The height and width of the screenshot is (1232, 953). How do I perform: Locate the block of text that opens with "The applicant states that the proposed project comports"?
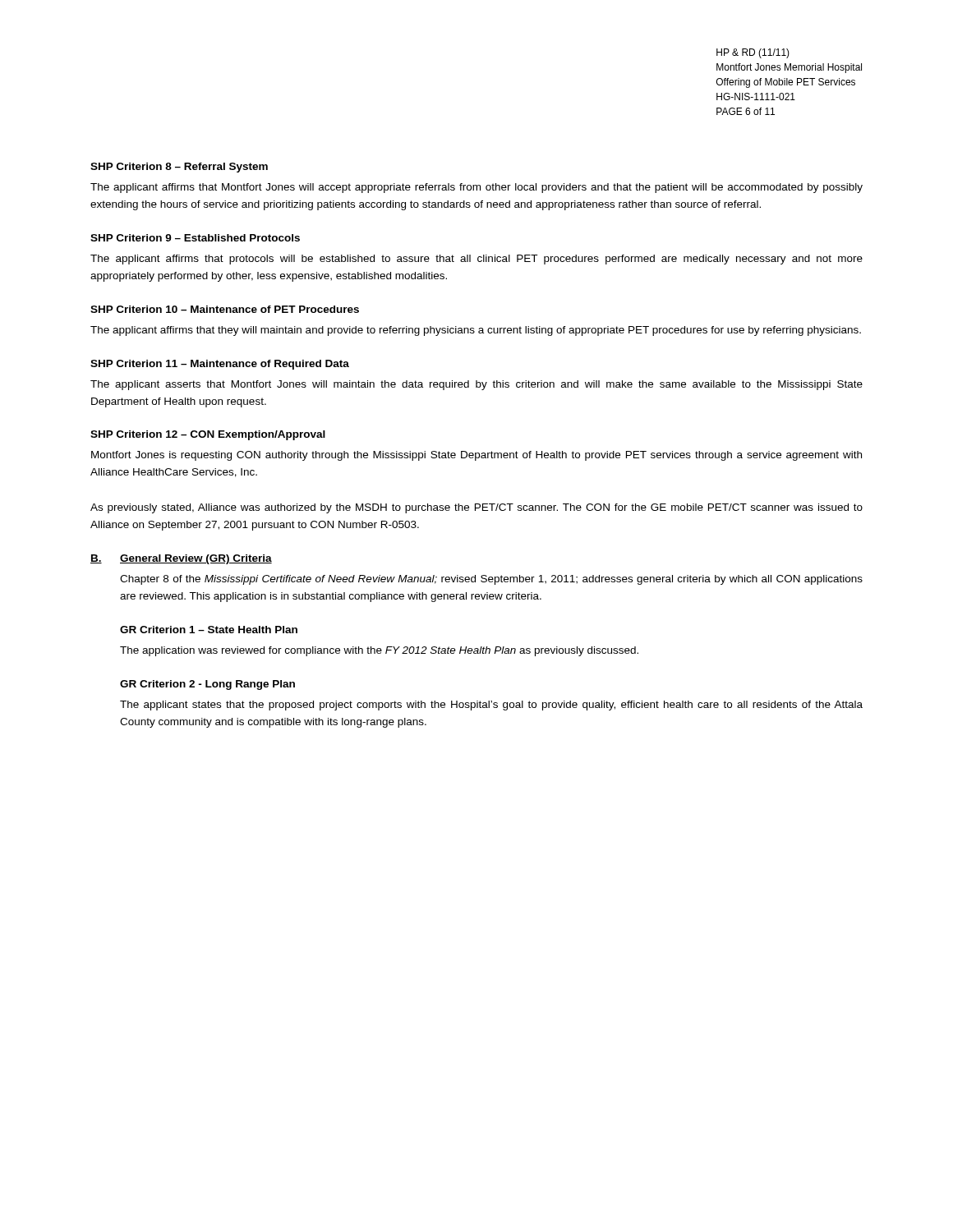[491, 713]
